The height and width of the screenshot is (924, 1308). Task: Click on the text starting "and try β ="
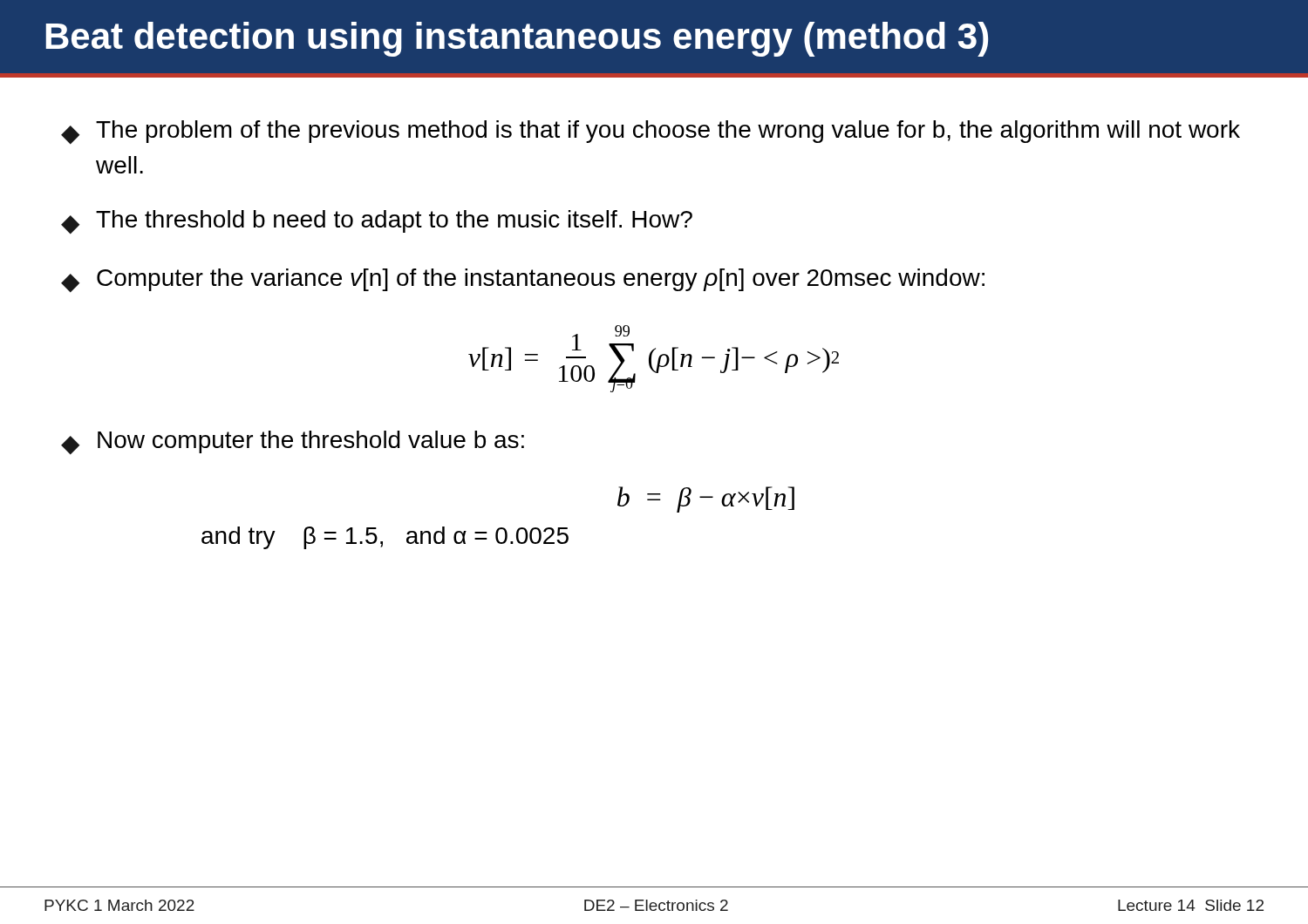(x=385, y=536)
